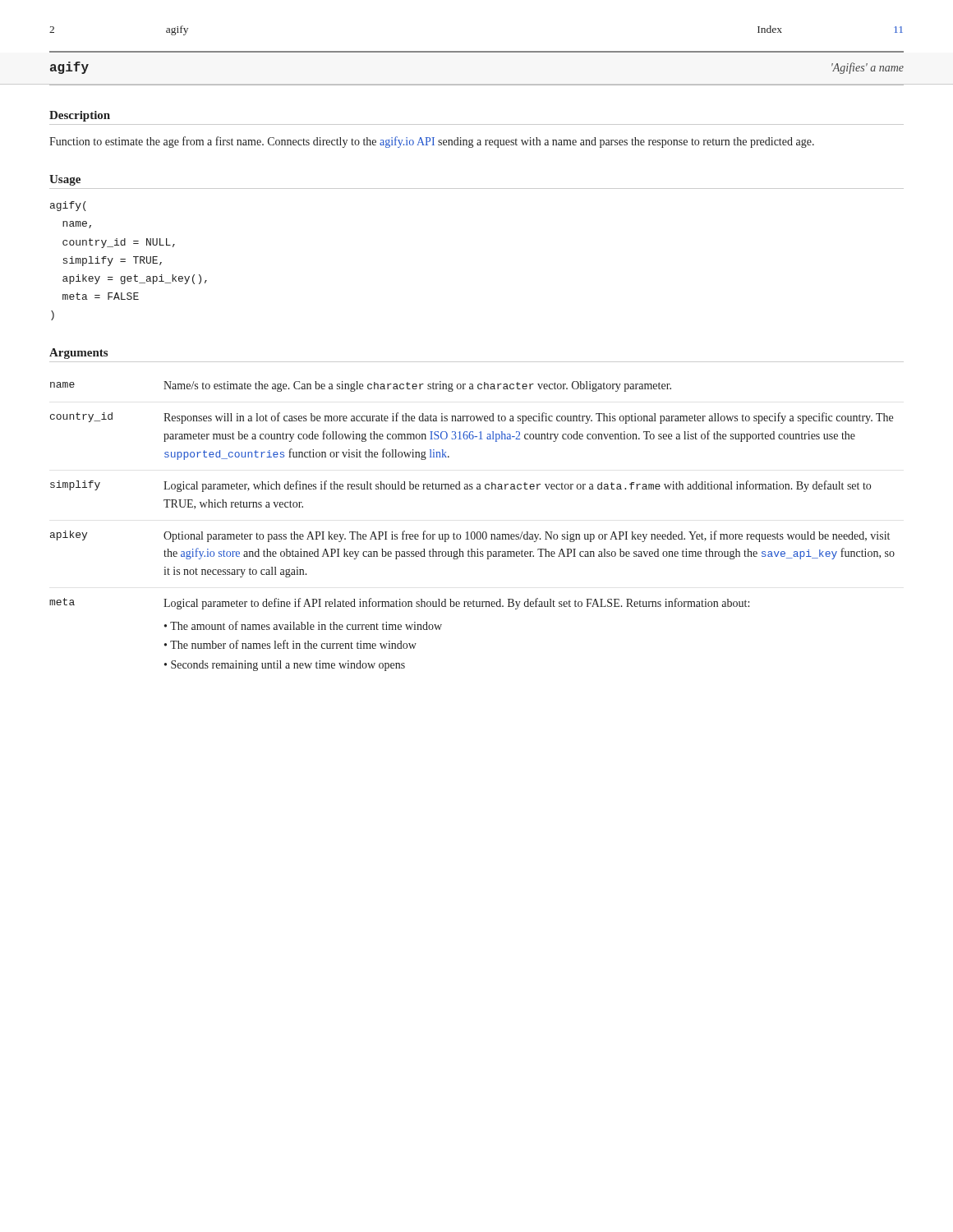Where is the passage that starts "Seconds remaining until"?

288,665
